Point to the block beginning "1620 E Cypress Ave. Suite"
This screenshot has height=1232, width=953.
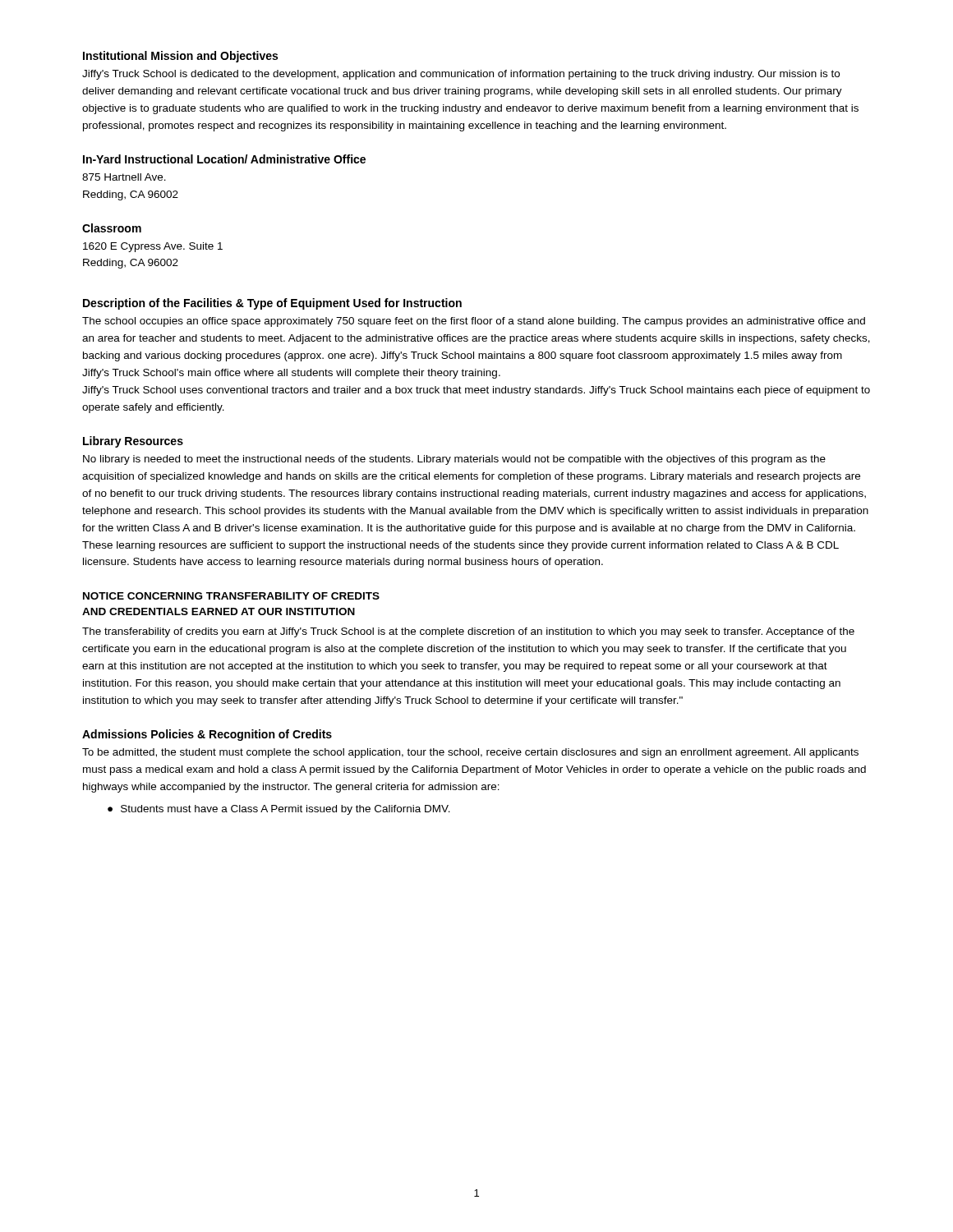pyautogui.click(x=153, y=254)
